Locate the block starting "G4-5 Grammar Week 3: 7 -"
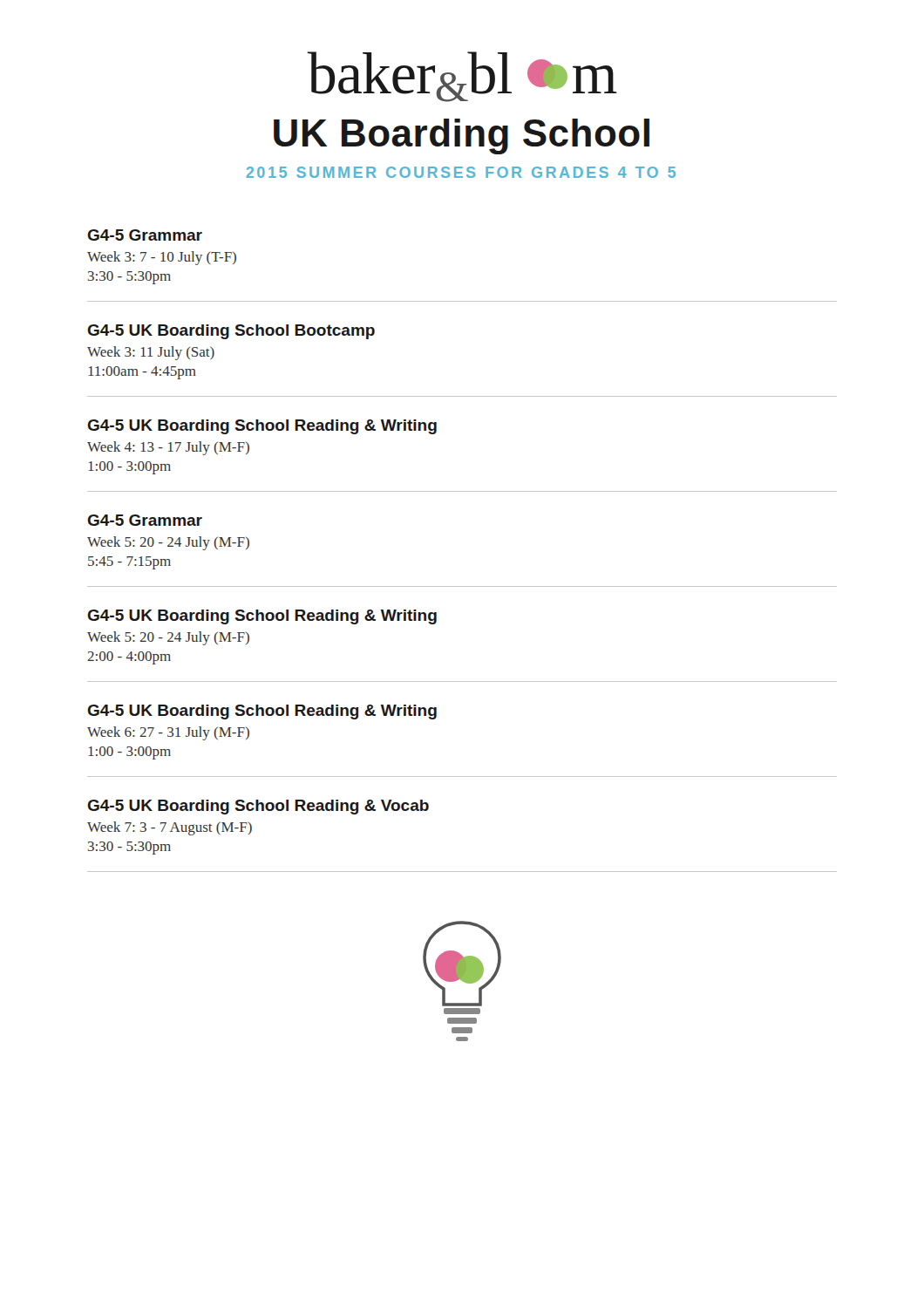Screen dimensions: 1308x924 [x=145, y=235]
